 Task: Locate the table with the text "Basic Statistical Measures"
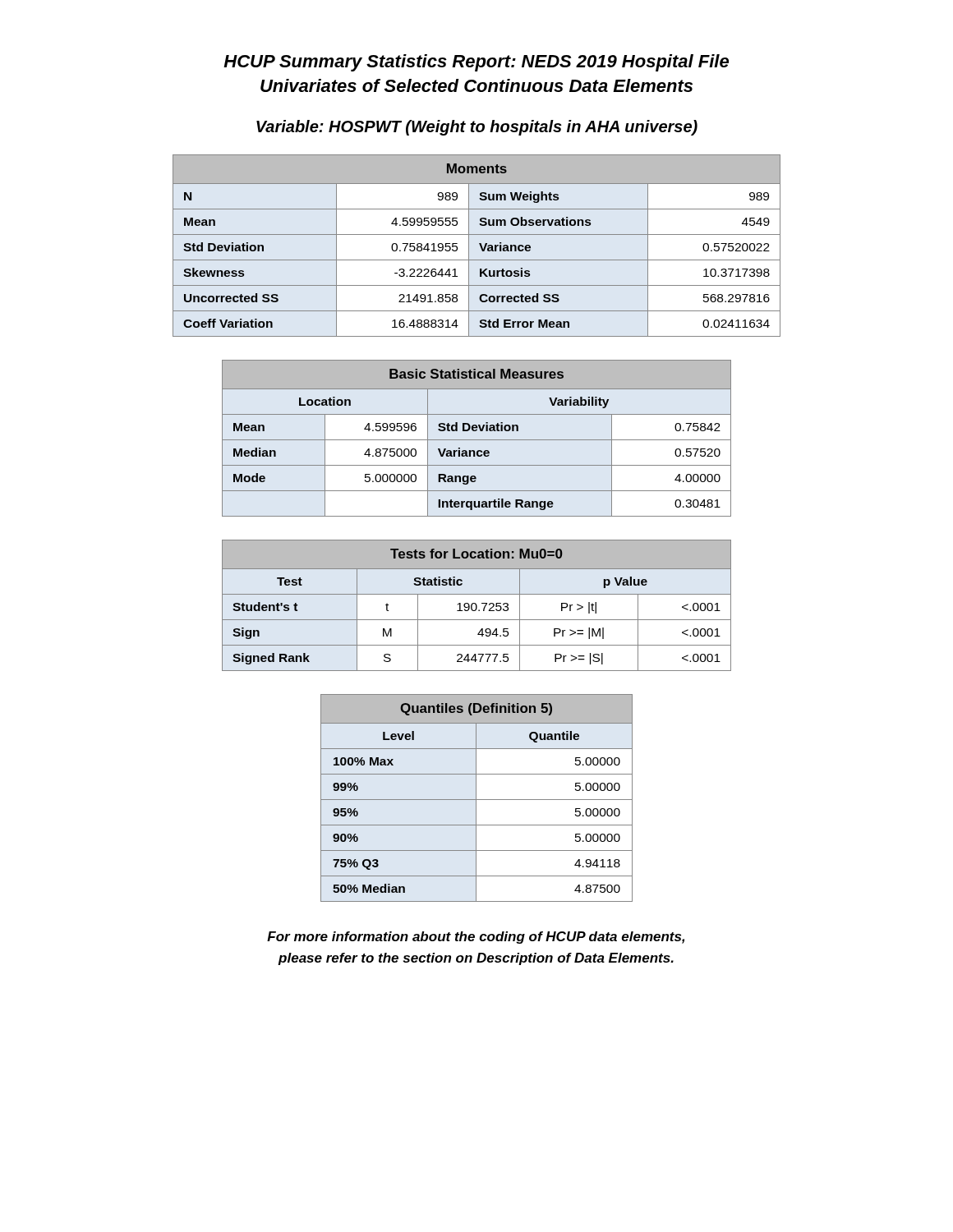pyautogui.click(x=476, y=438)
